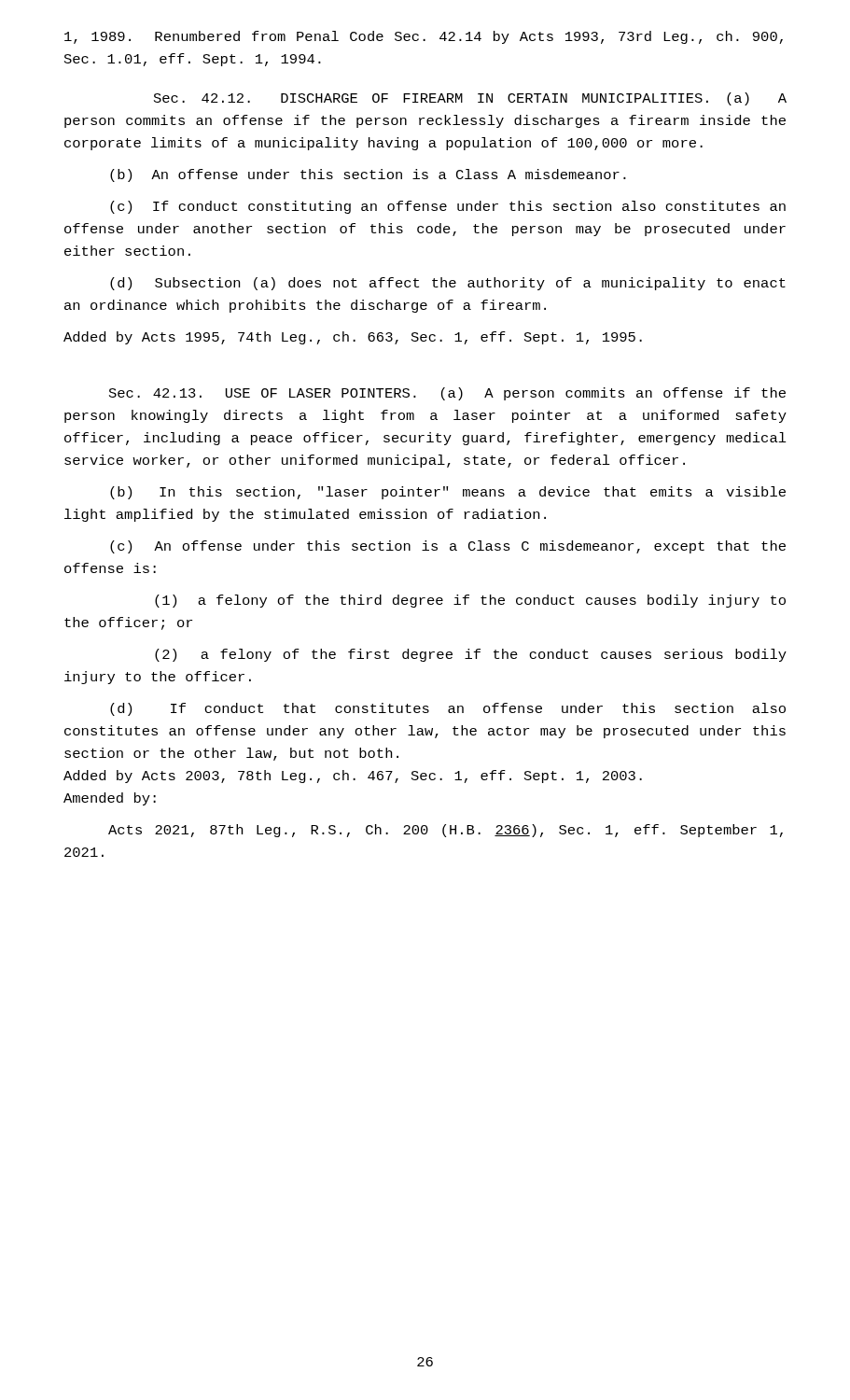Navigate to the region starting "(d) If conduct"
Image resolution: width=850 pixels, height=1400 pixels.
(448, 709)
